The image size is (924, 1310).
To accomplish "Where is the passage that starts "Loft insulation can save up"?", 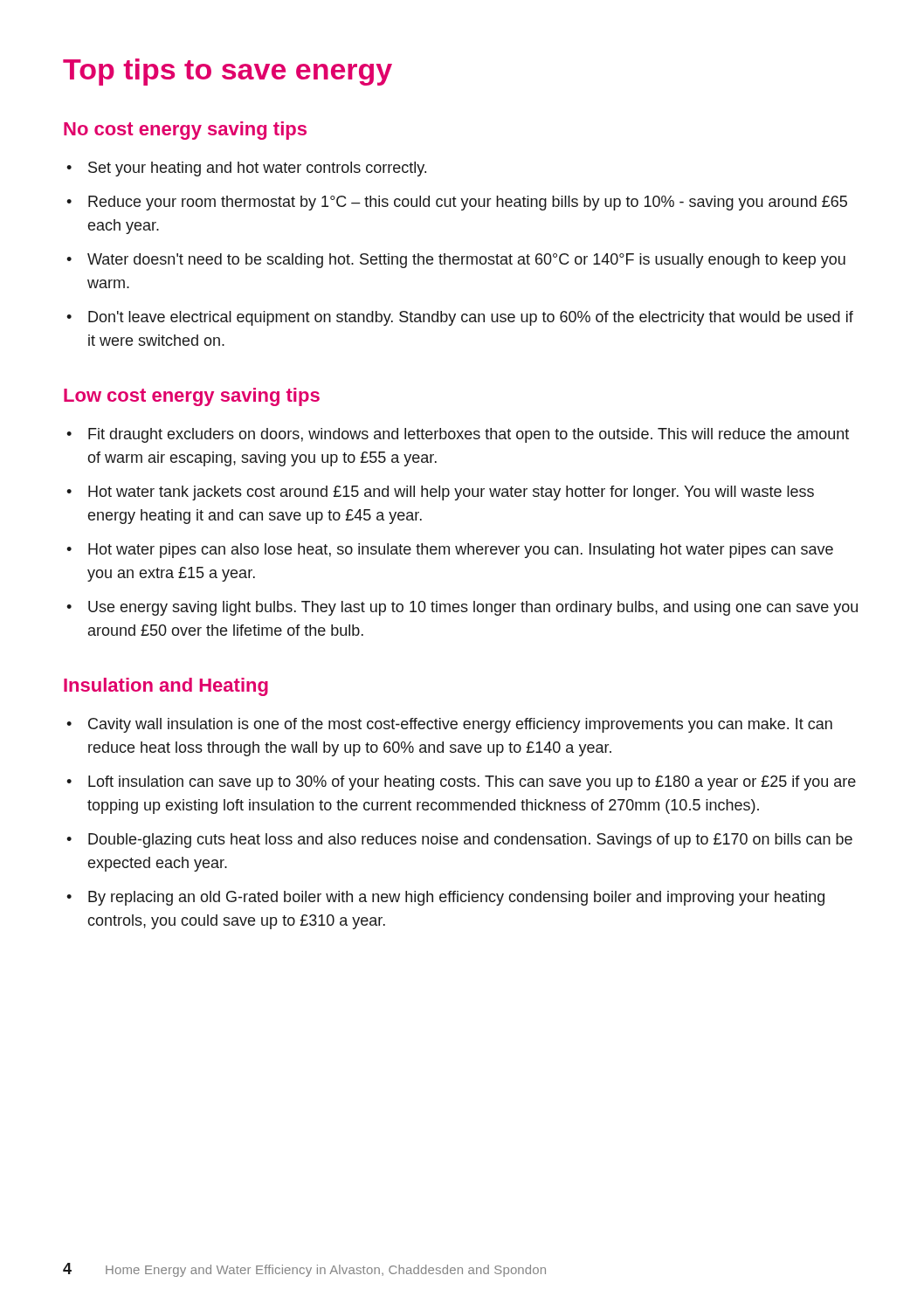I will 472,793.
